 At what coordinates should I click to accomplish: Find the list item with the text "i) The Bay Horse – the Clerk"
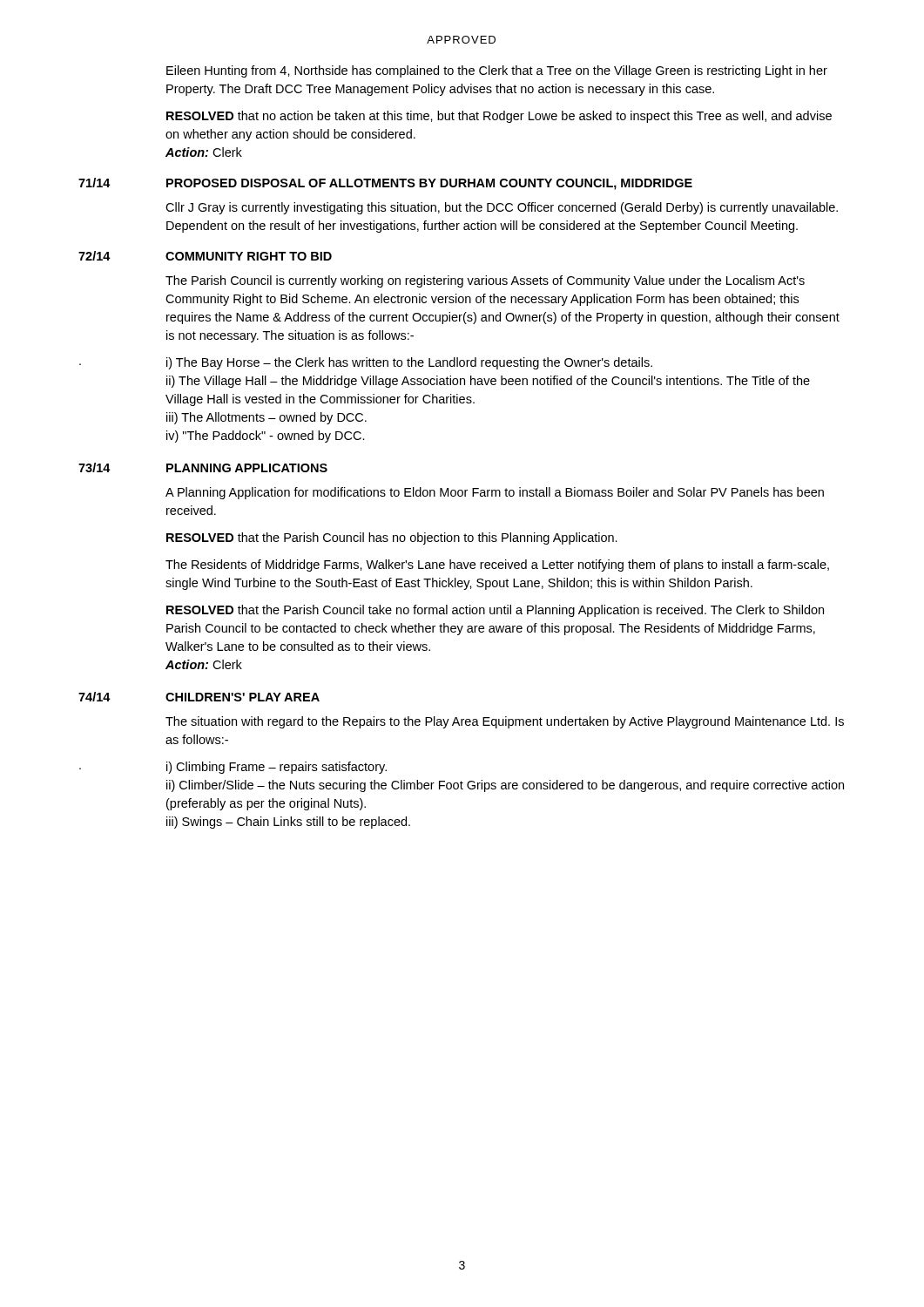click(x=409, y=363)
